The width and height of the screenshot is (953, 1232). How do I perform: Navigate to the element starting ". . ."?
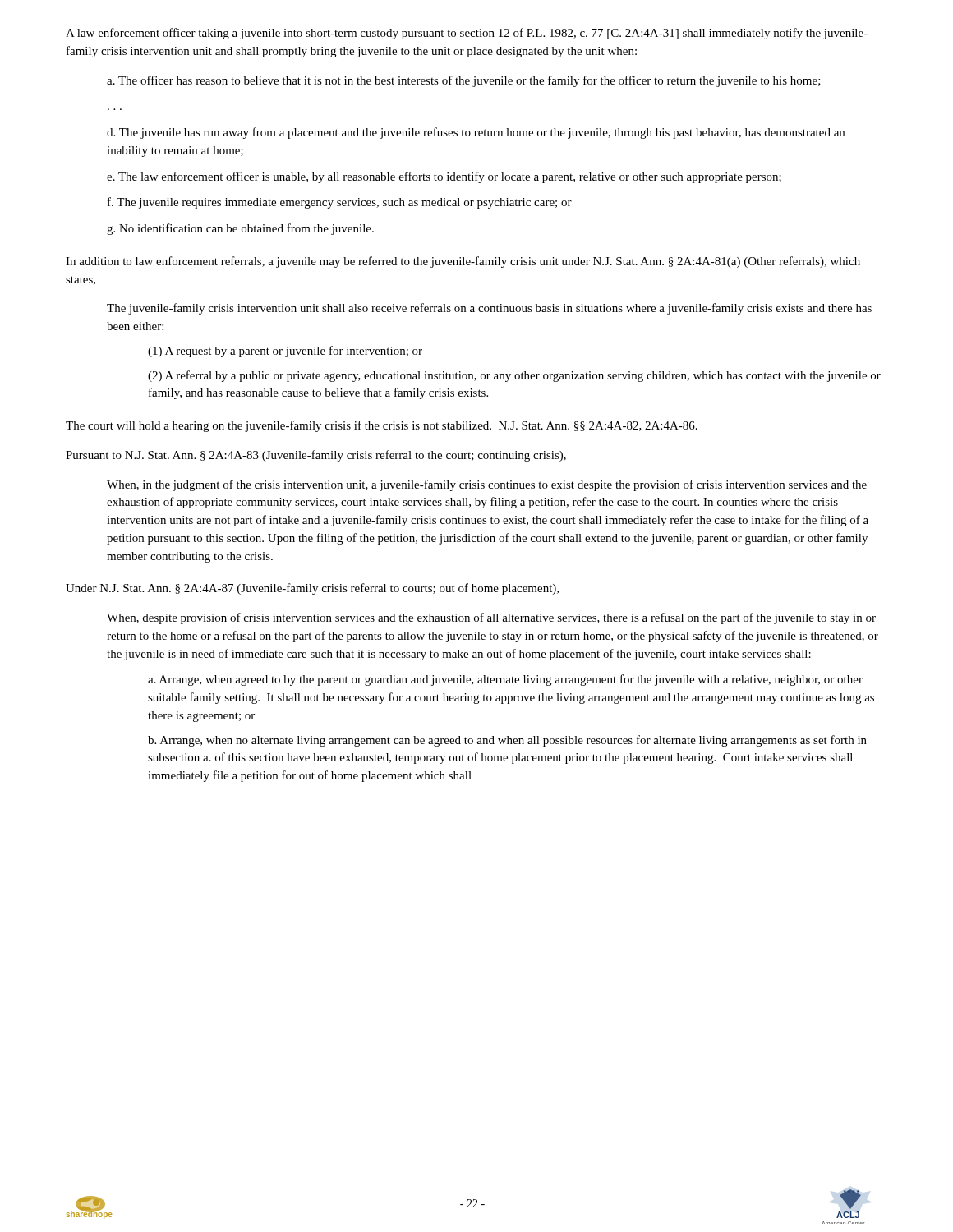115,106
